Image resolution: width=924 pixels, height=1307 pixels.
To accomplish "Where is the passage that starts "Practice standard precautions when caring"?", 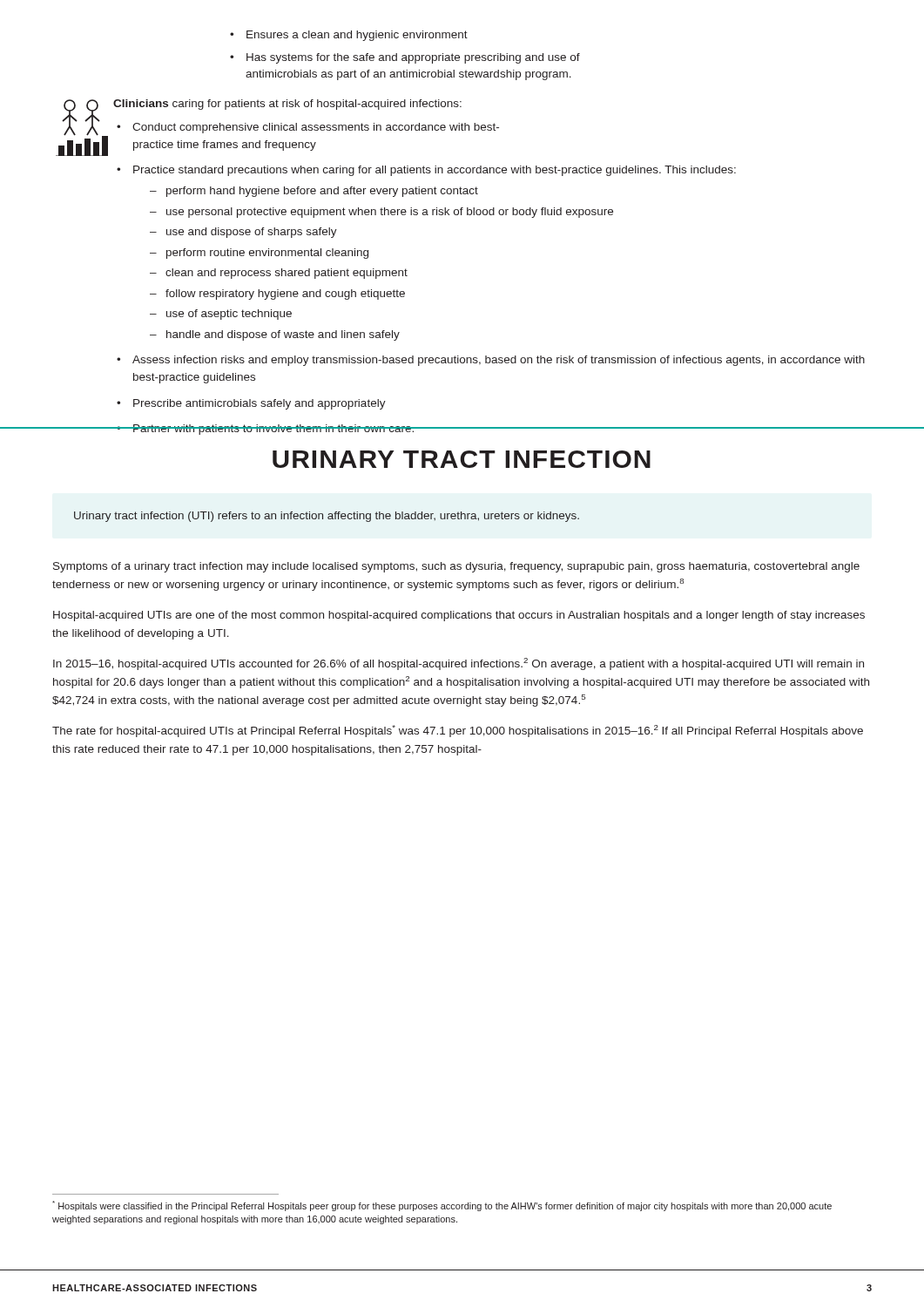I will (x=426, y=171).
